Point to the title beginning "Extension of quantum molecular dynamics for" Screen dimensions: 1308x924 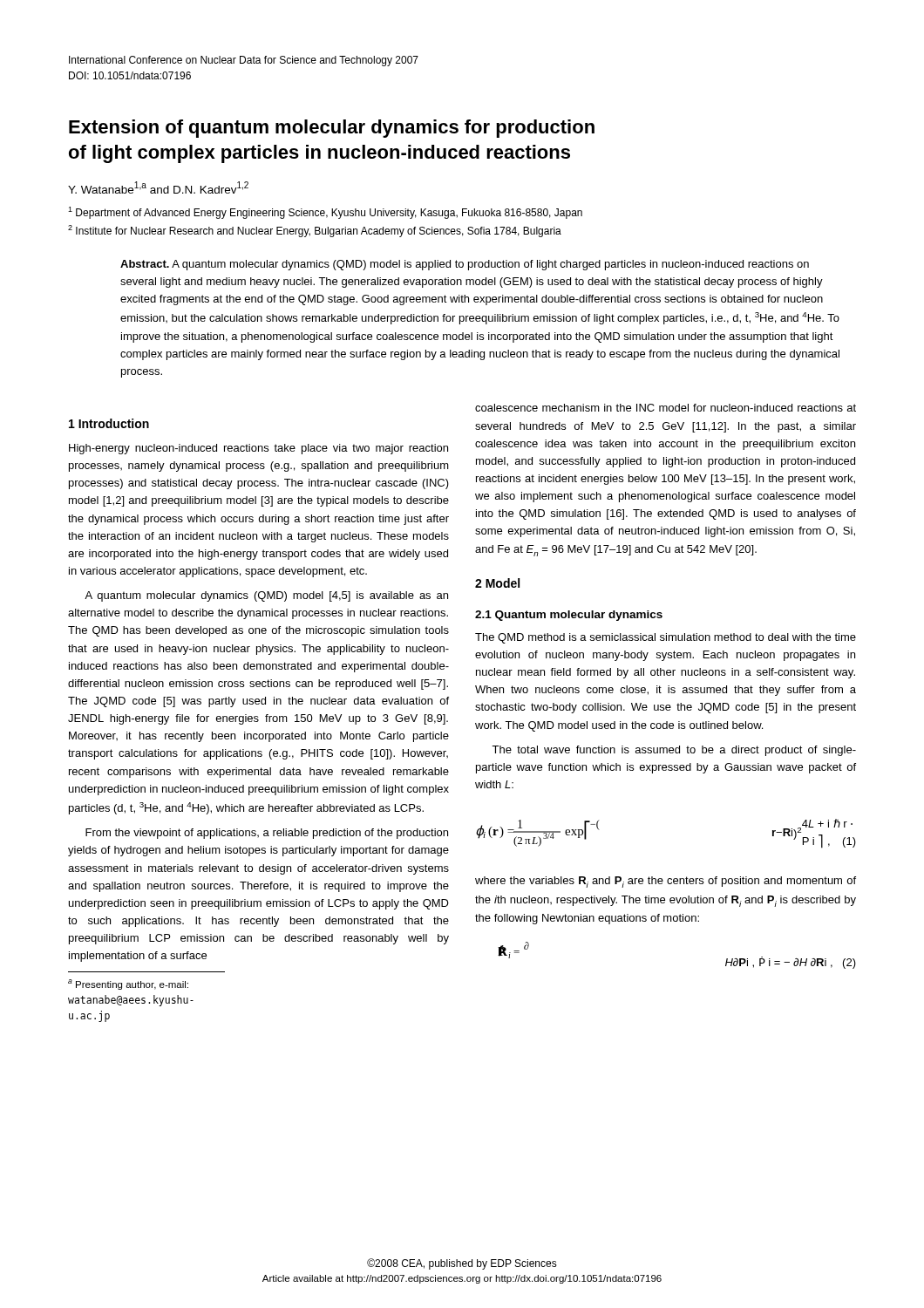(x=462, y=140)
